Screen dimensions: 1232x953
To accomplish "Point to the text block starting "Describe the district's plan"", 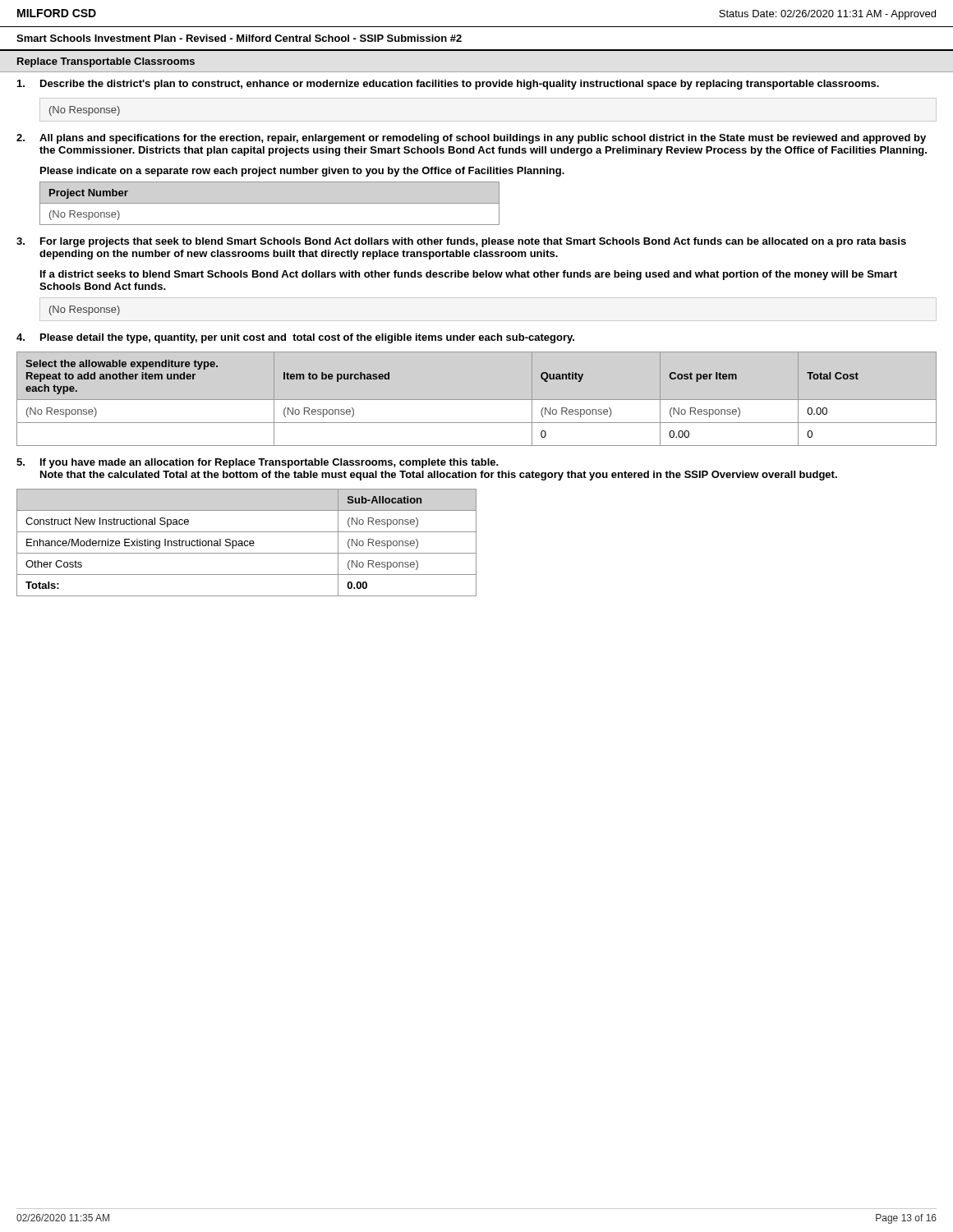I will point(476,83).
